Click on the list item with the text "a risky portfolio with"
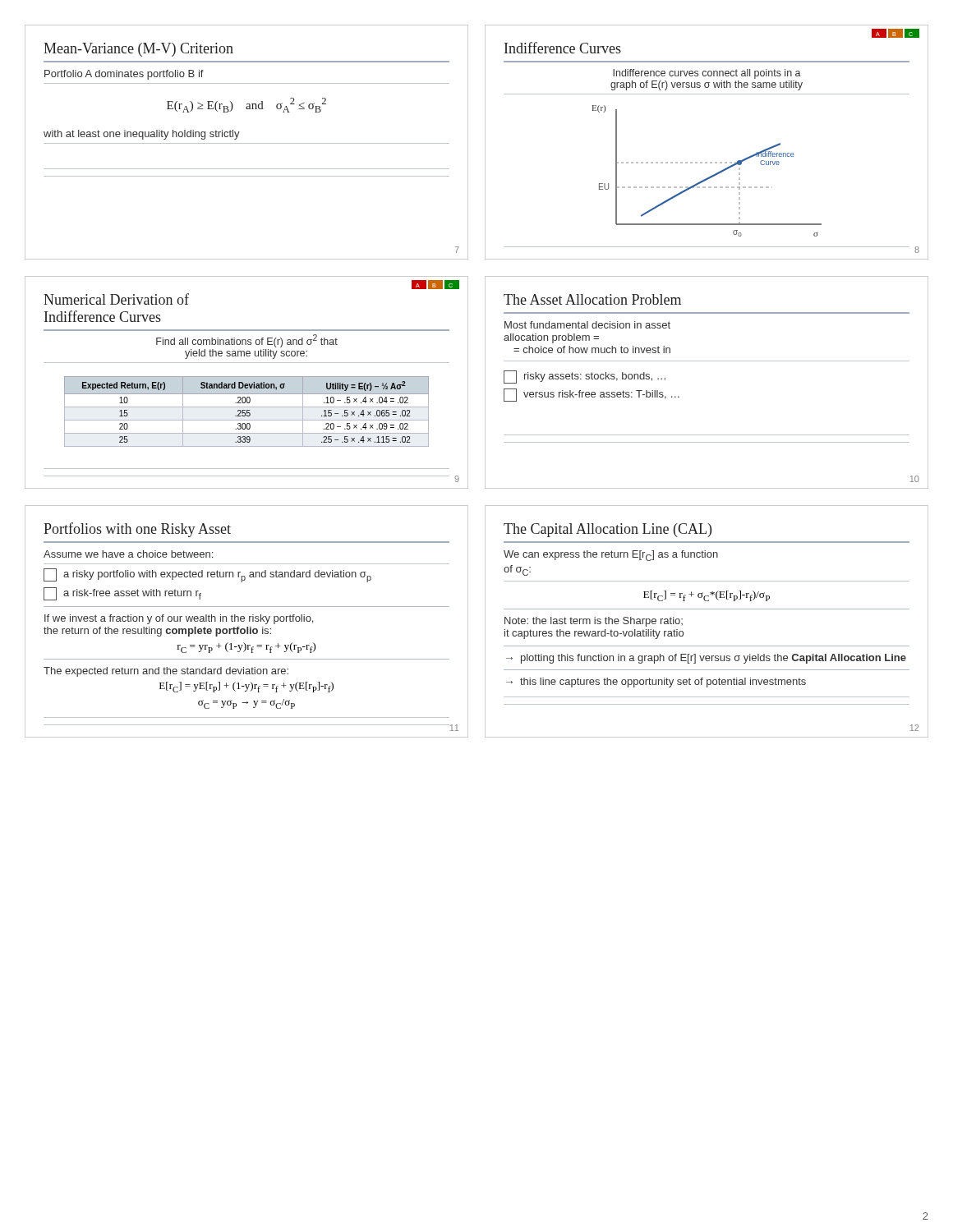Image resolution: width=953 pixels, height=1232 pixels. [207, 575]
